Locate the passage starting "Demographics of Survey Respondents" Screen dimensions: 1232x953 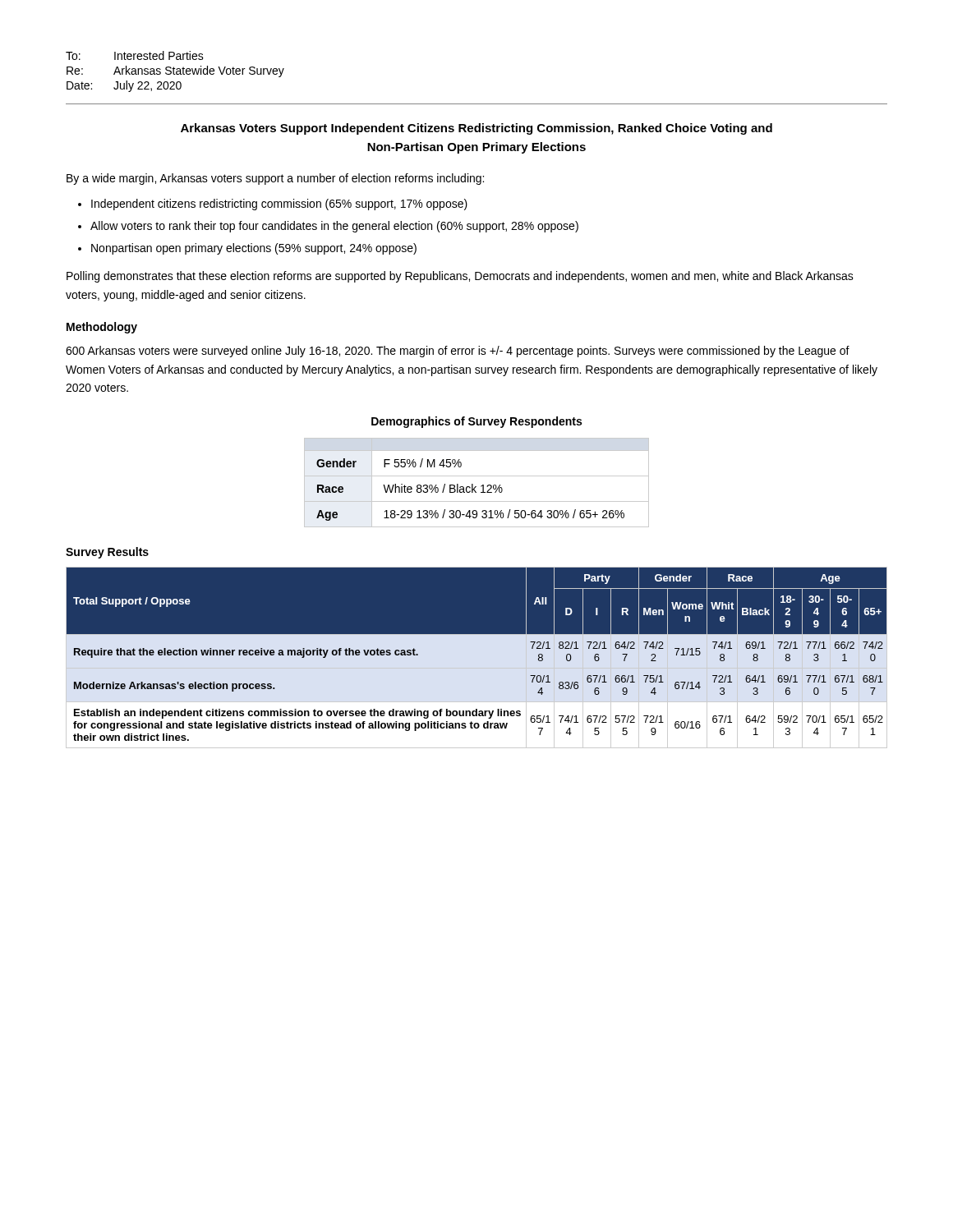[x=476, y=422]
